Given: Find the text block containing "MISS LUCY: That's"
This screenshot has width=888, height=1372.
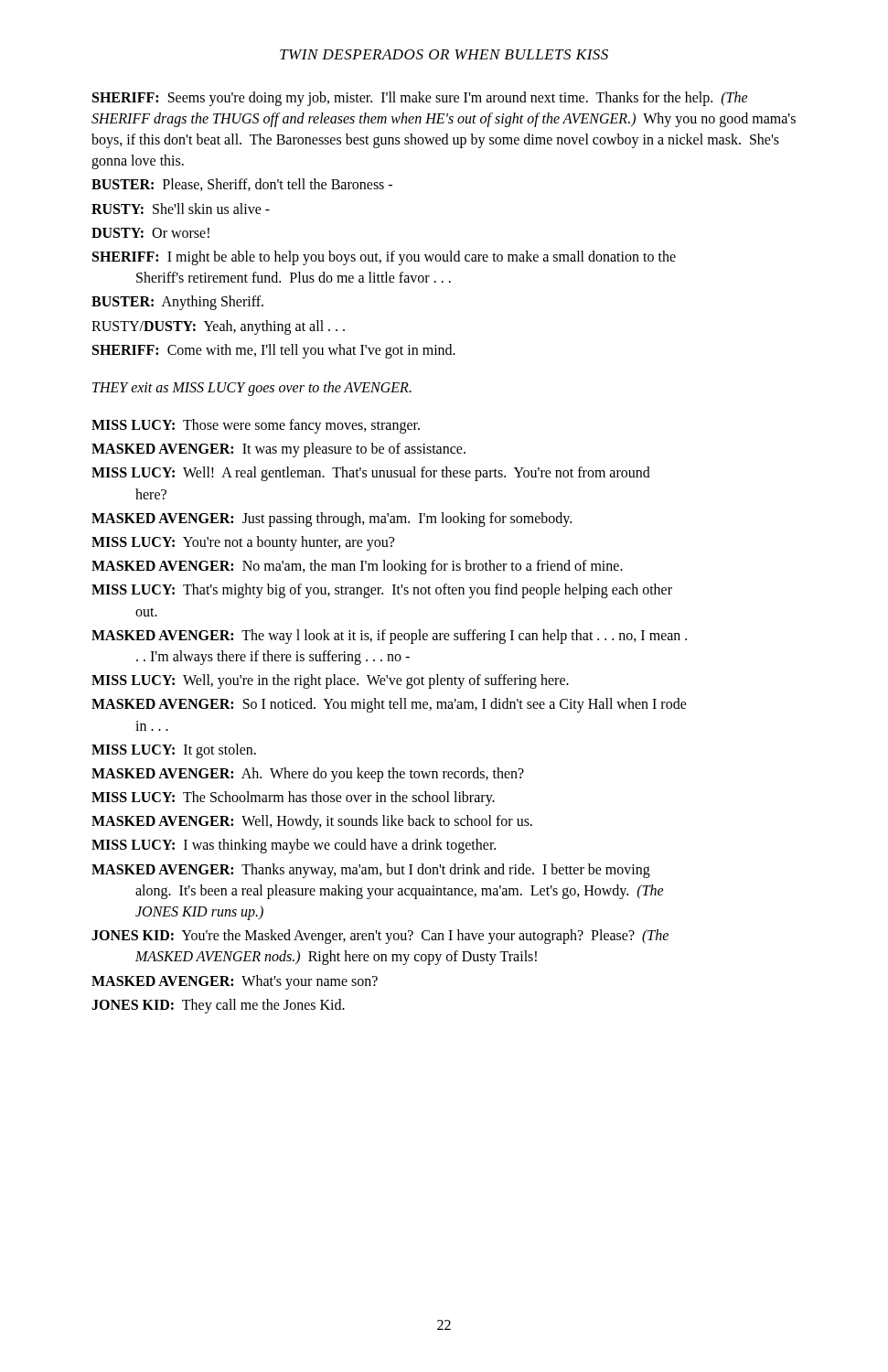Looking at the screenshot, I should 382,601.
